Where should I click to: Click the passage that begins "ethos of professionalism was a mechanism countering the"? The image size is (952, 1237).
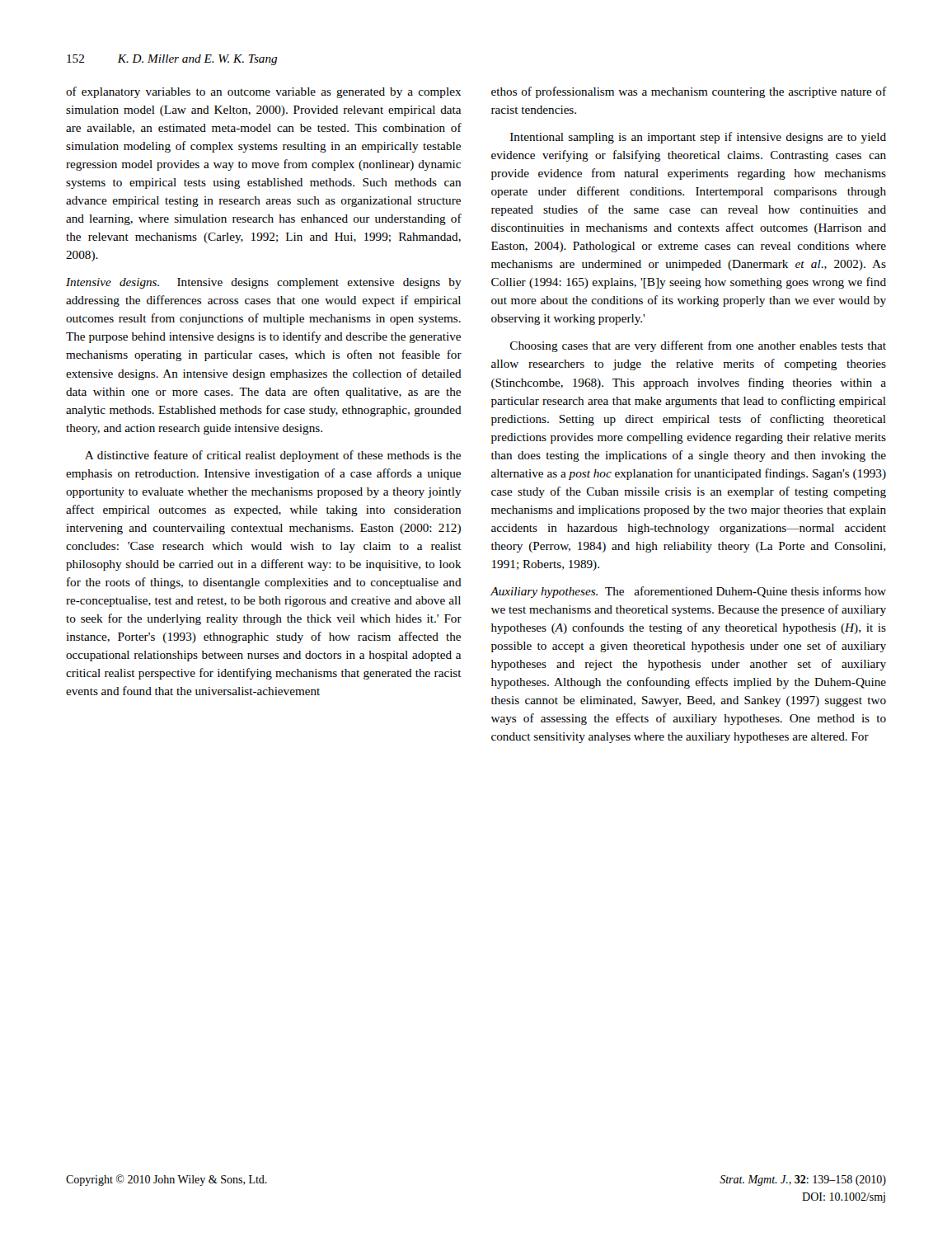pyautogui.click(x=688, y=101)
